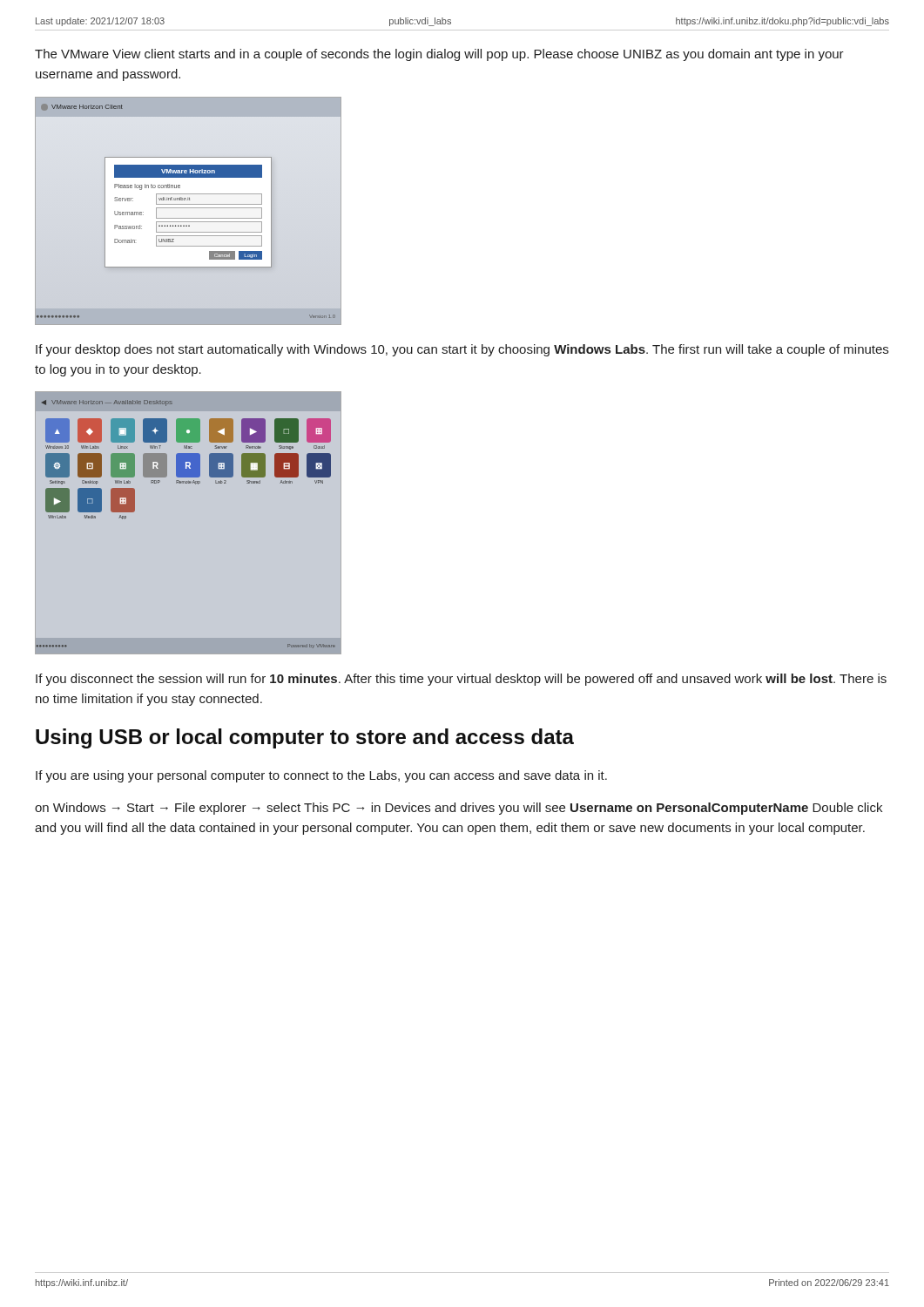924x1307 pixels.
Task: Locate the block starting "on Windows → Start →"
Action: [459, 817]
